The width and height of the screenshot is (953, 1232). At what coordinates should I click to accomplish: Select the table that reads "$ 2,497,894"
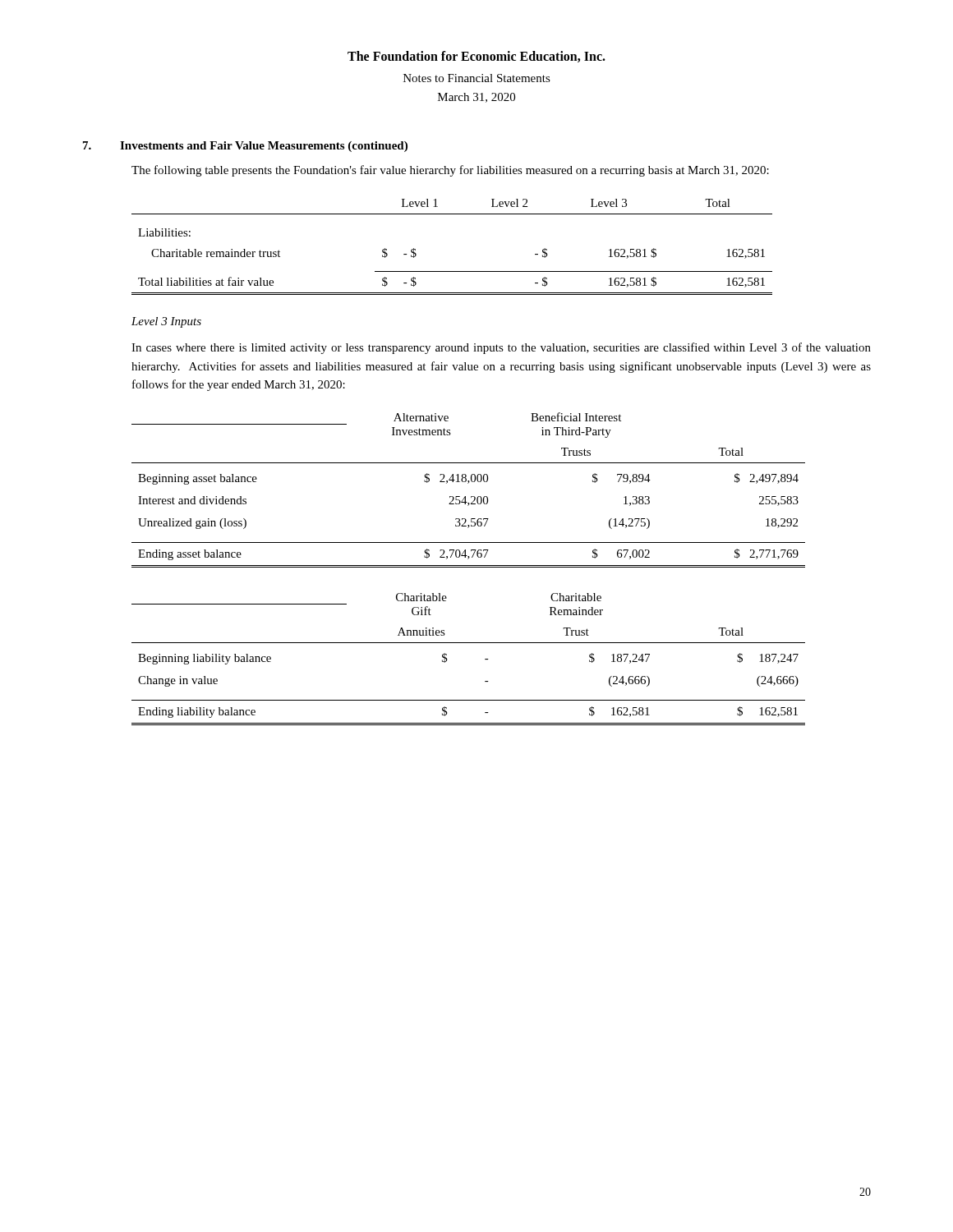(x=468, y=487)
